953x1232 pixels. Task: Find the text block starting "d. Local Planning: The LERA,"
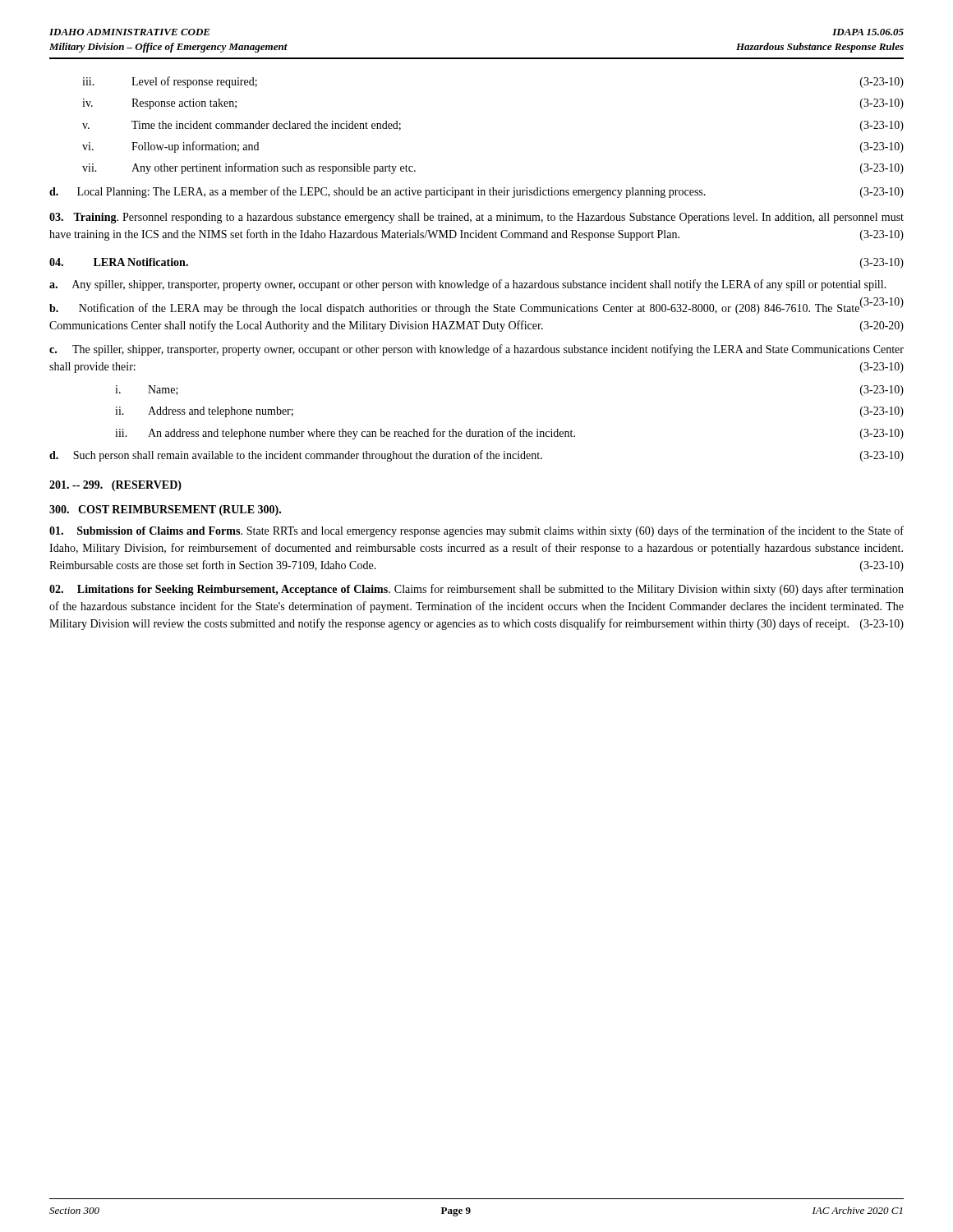coord(476,192)
